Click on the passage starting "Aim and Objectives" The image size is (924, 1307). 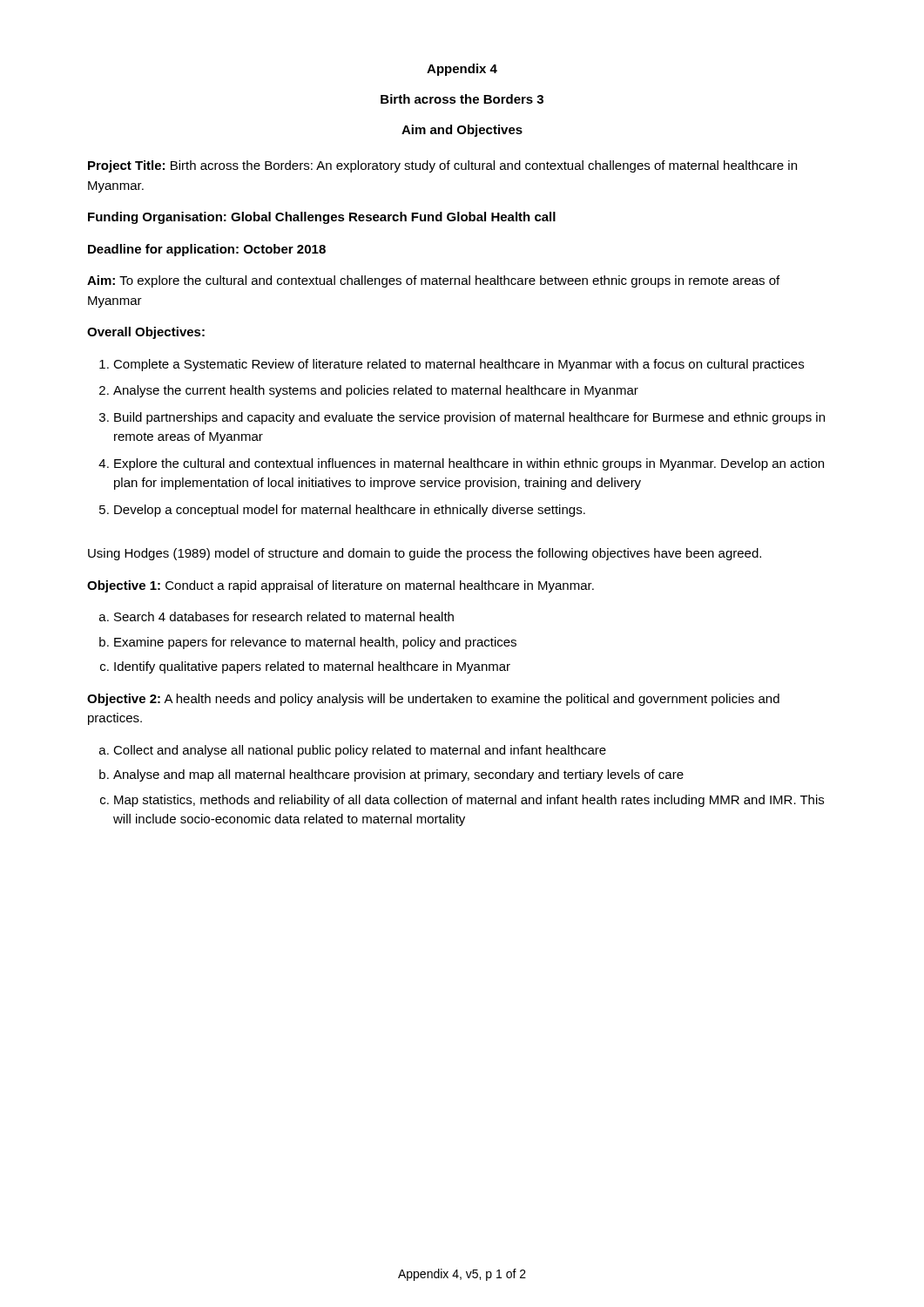pyautogui.click(x=462, y=129)
